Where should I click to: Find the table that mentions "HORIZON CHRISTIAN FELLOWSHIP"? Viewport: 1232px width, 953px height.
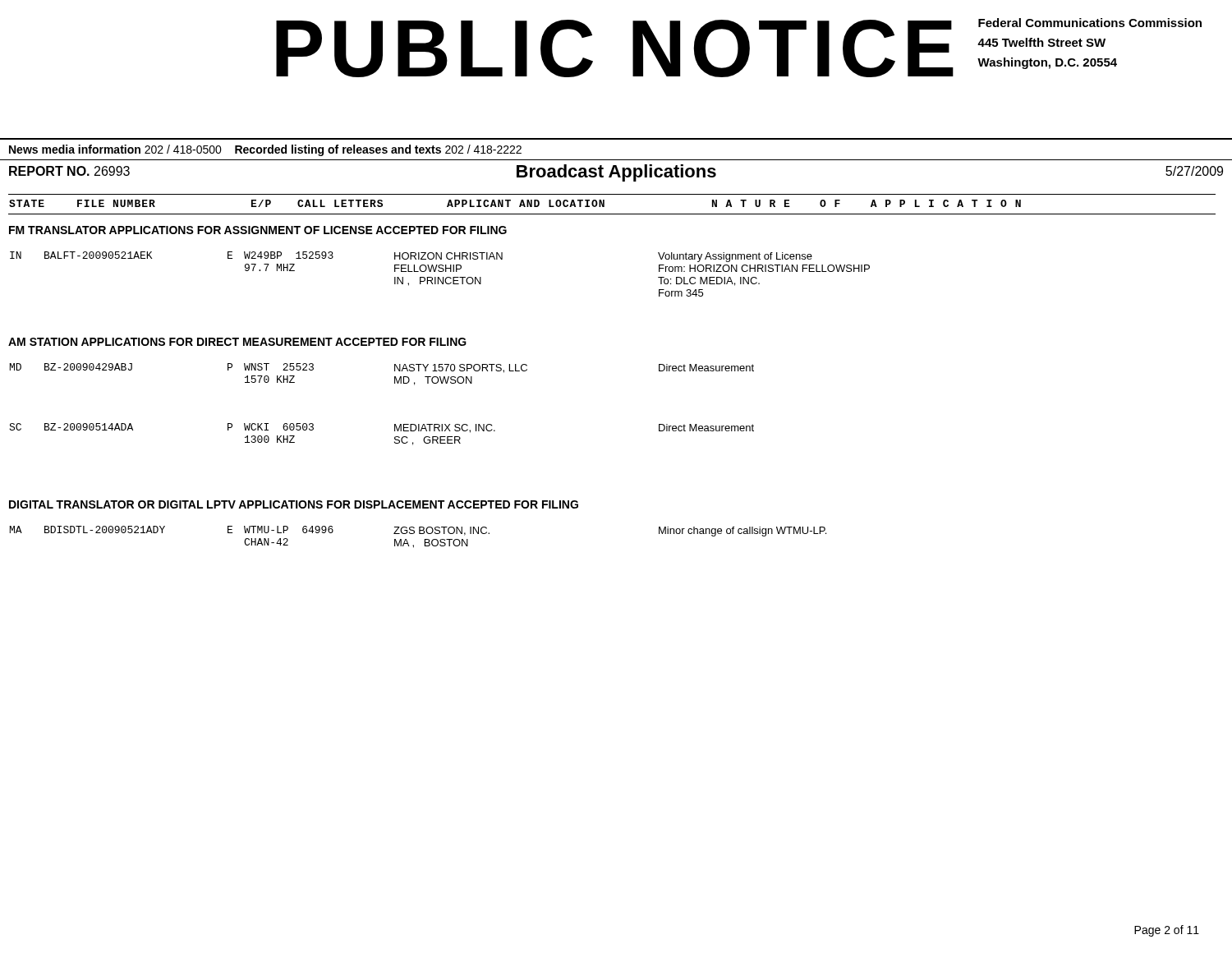pyautogui.click(x=612, y=273)
